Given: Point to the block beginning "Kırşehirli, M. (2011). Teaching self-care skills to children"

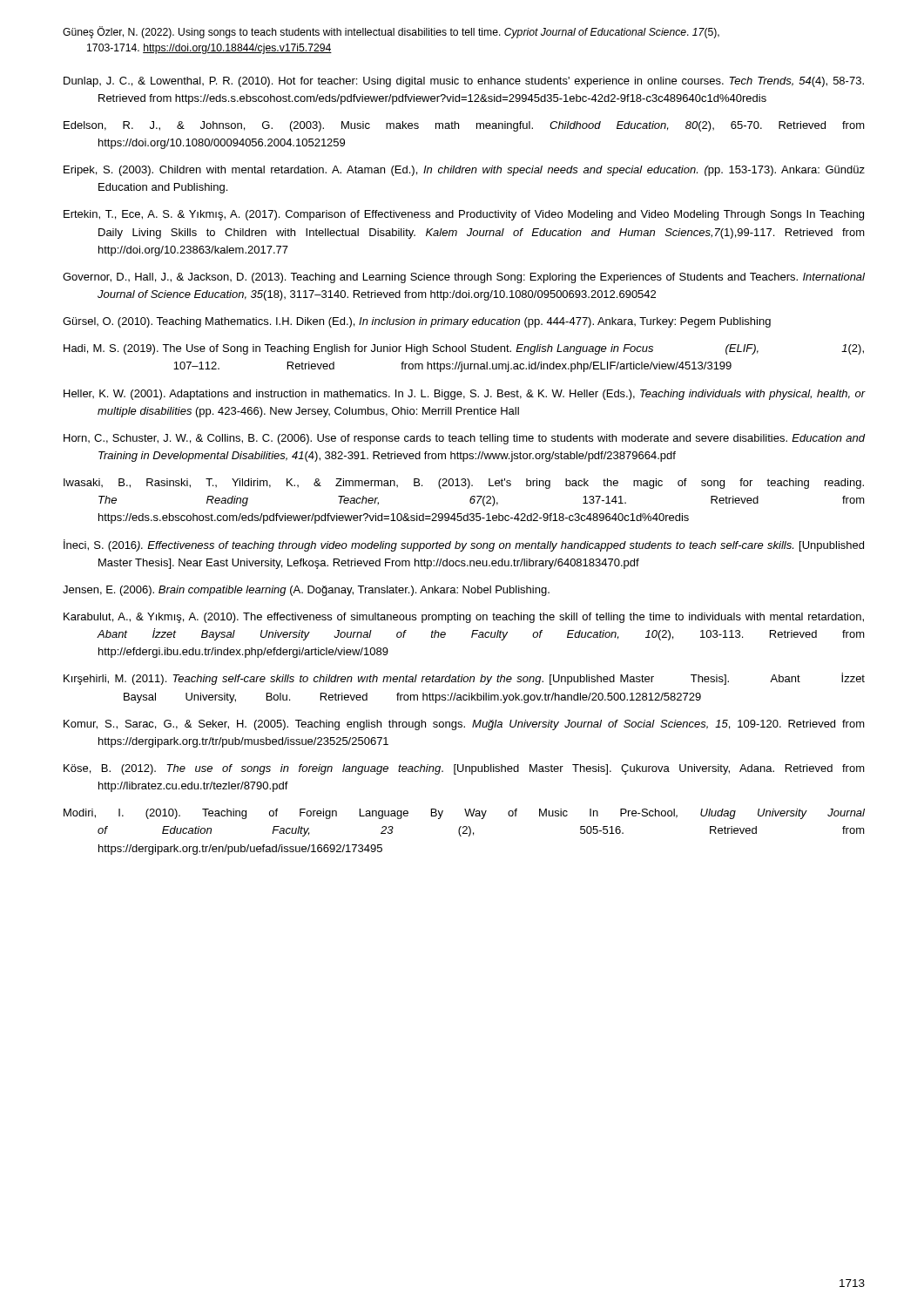Looking at the screenshot, I should (x=464, y=688).
